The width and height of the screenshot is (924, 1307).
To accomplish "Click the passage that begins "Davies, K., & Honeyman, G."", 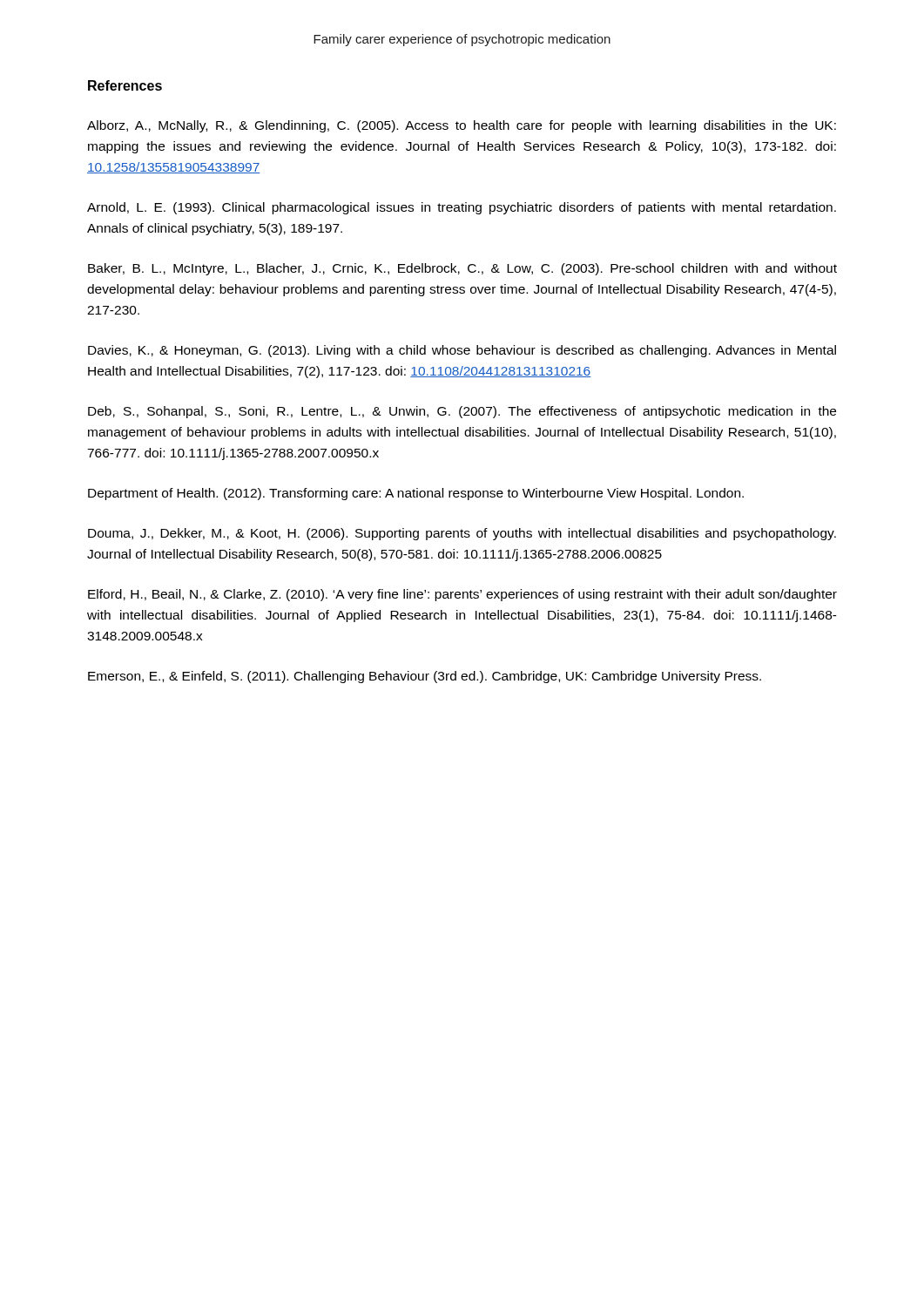I will pos(462,360).
